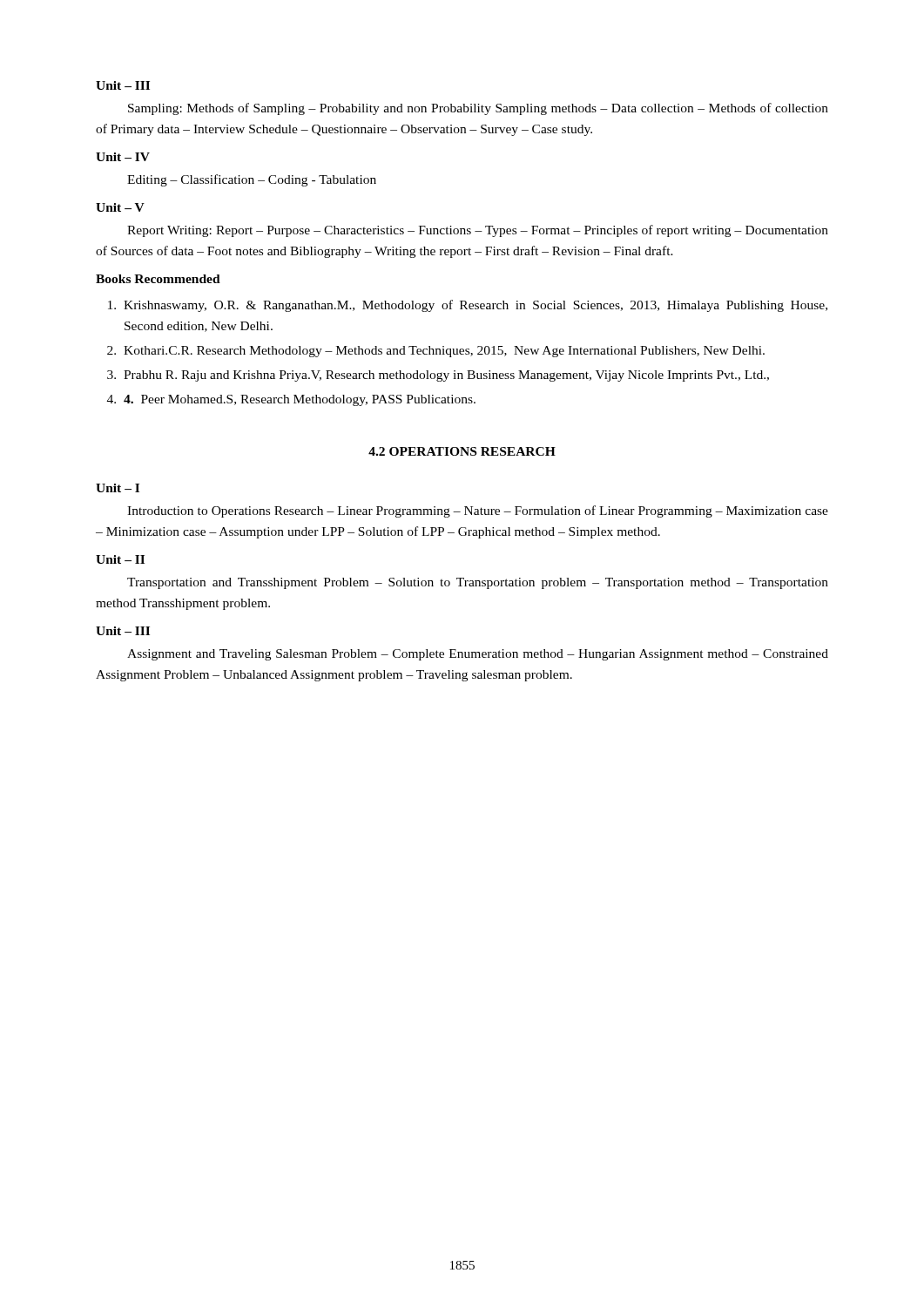This screenshot has height=1307, width=924.
Task: Locate the text "Editing – Classification – Coding - Tabulation"
Action: point(252,179)
